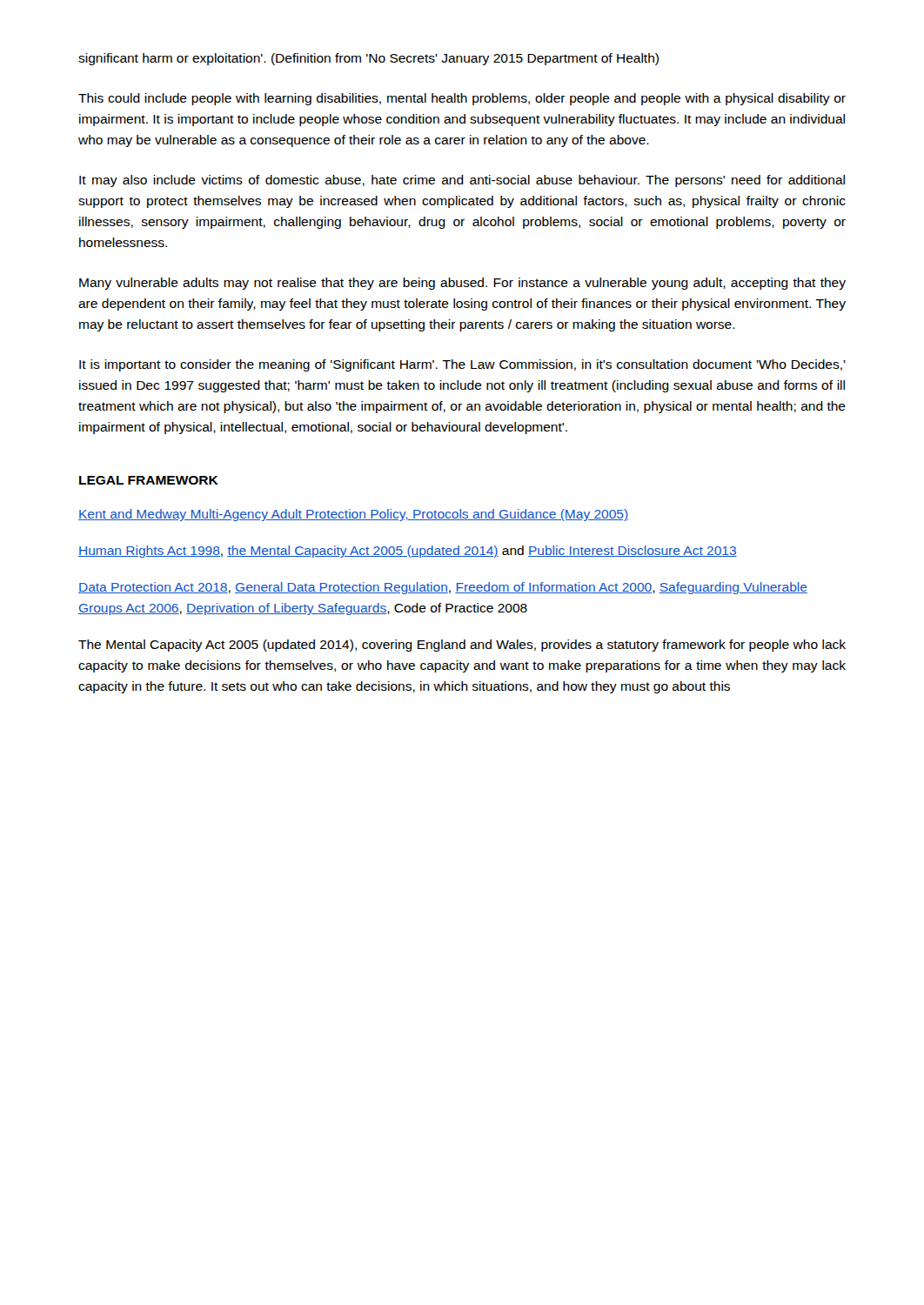Screen dimensions: 1305x924
Task: Select the passage starting "significant harm or exploitation'. (Definition from 'No"
Action: click(369, 58)
